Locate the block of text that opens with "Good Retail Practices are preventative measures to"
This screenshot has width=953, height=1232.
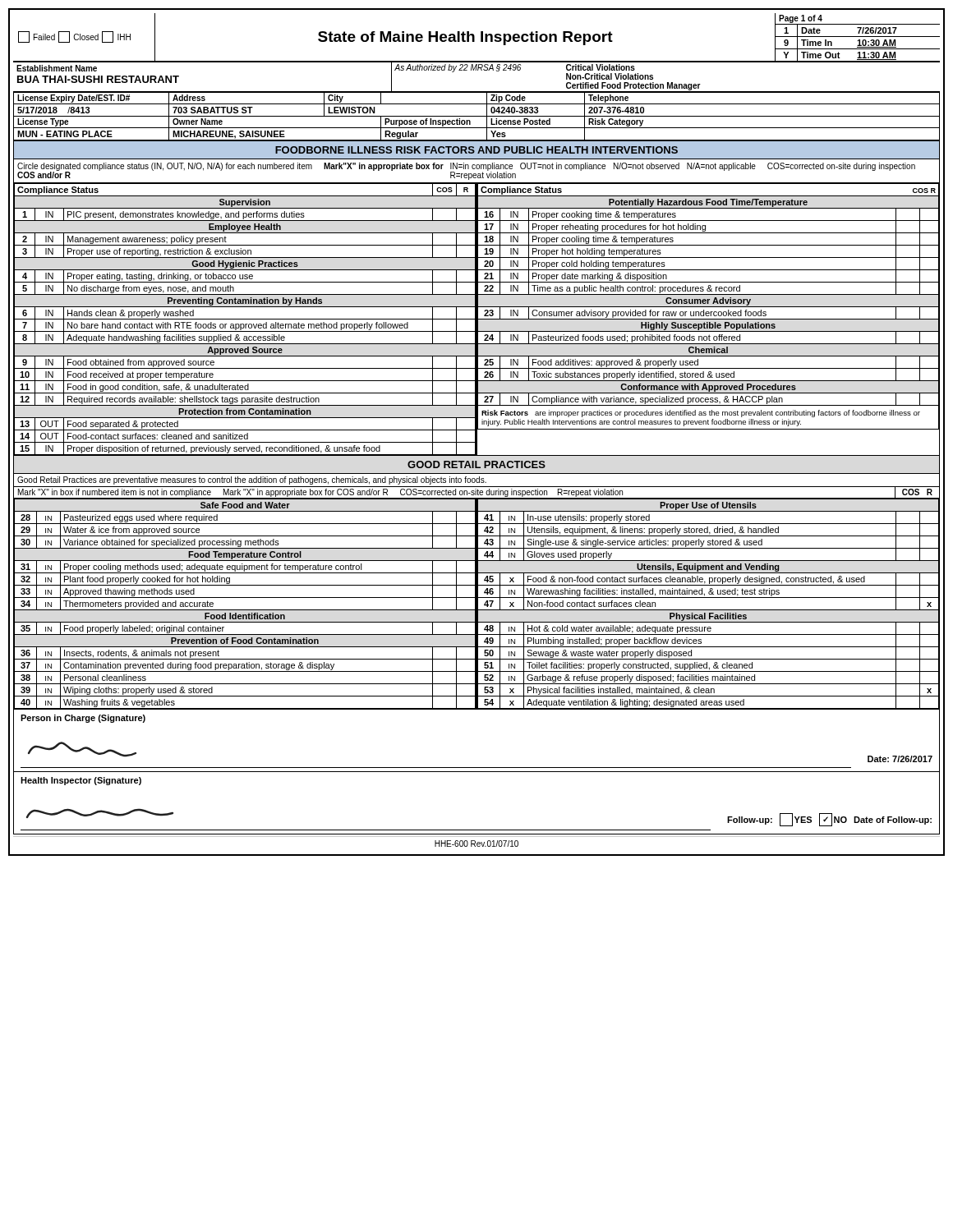[x=252, y=480]
